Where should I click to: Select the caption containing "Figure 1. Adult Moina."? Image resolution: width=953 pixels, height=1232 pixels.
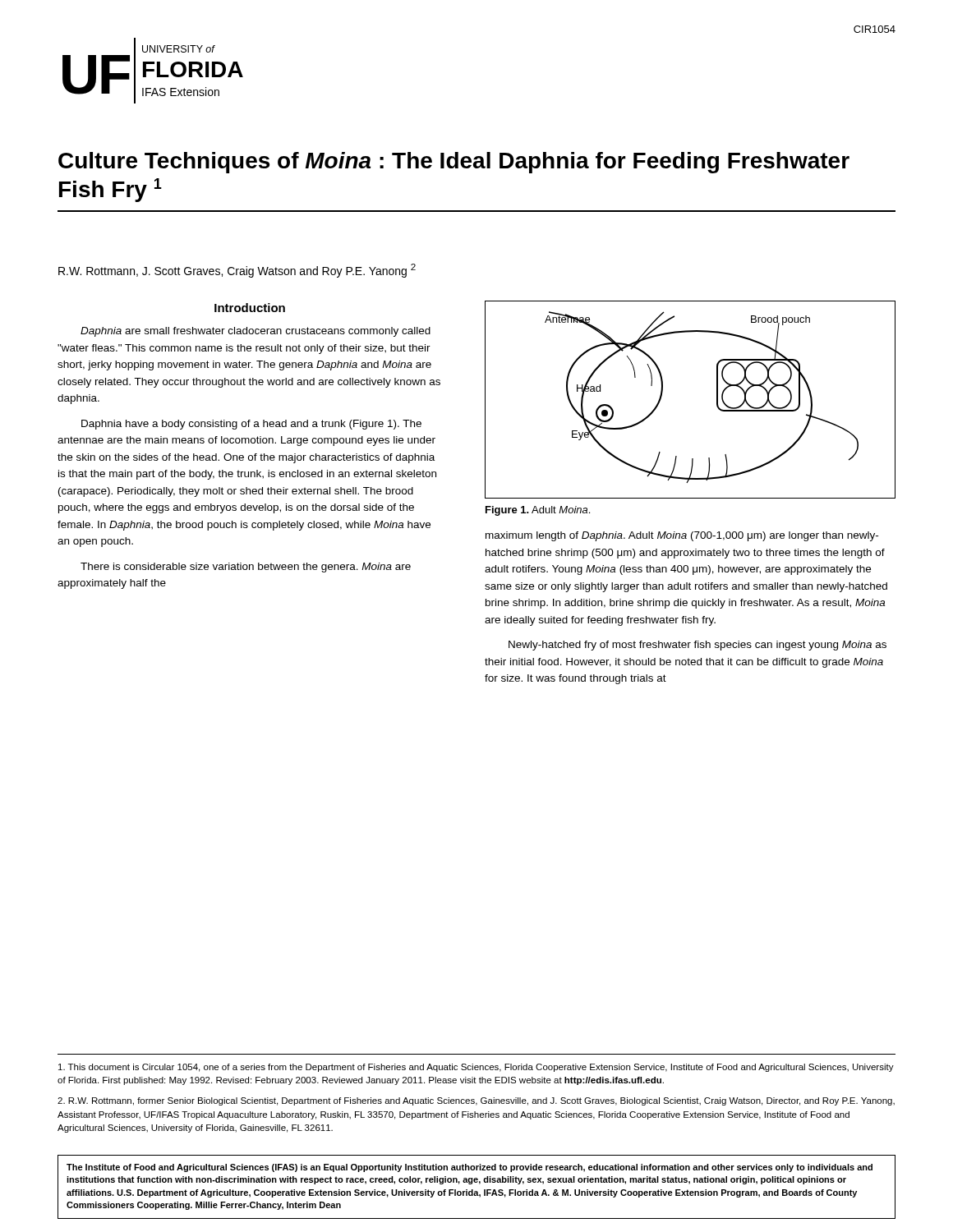coord(538,510)
